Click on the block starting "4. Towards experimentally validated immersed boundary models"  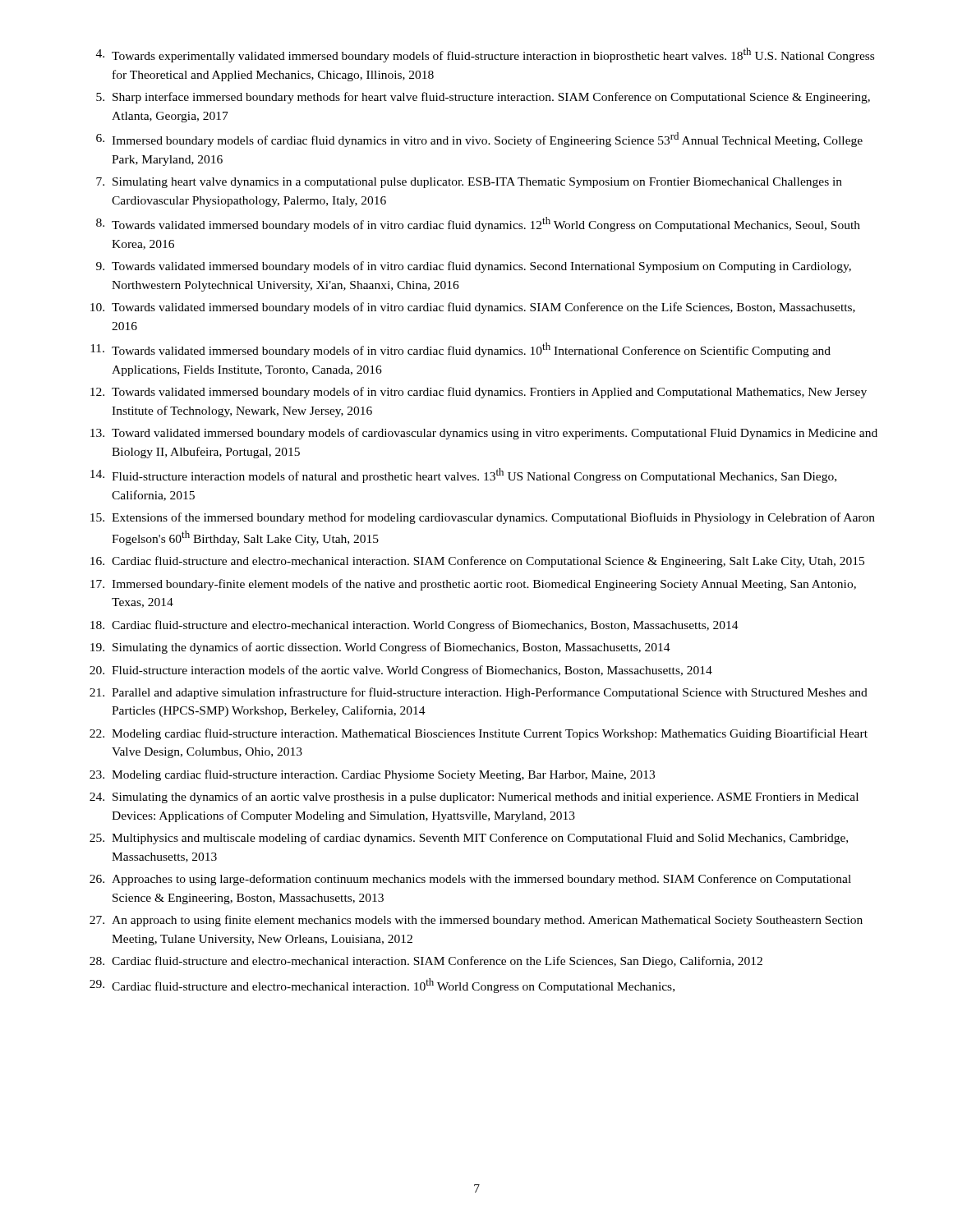click(476, 64)
